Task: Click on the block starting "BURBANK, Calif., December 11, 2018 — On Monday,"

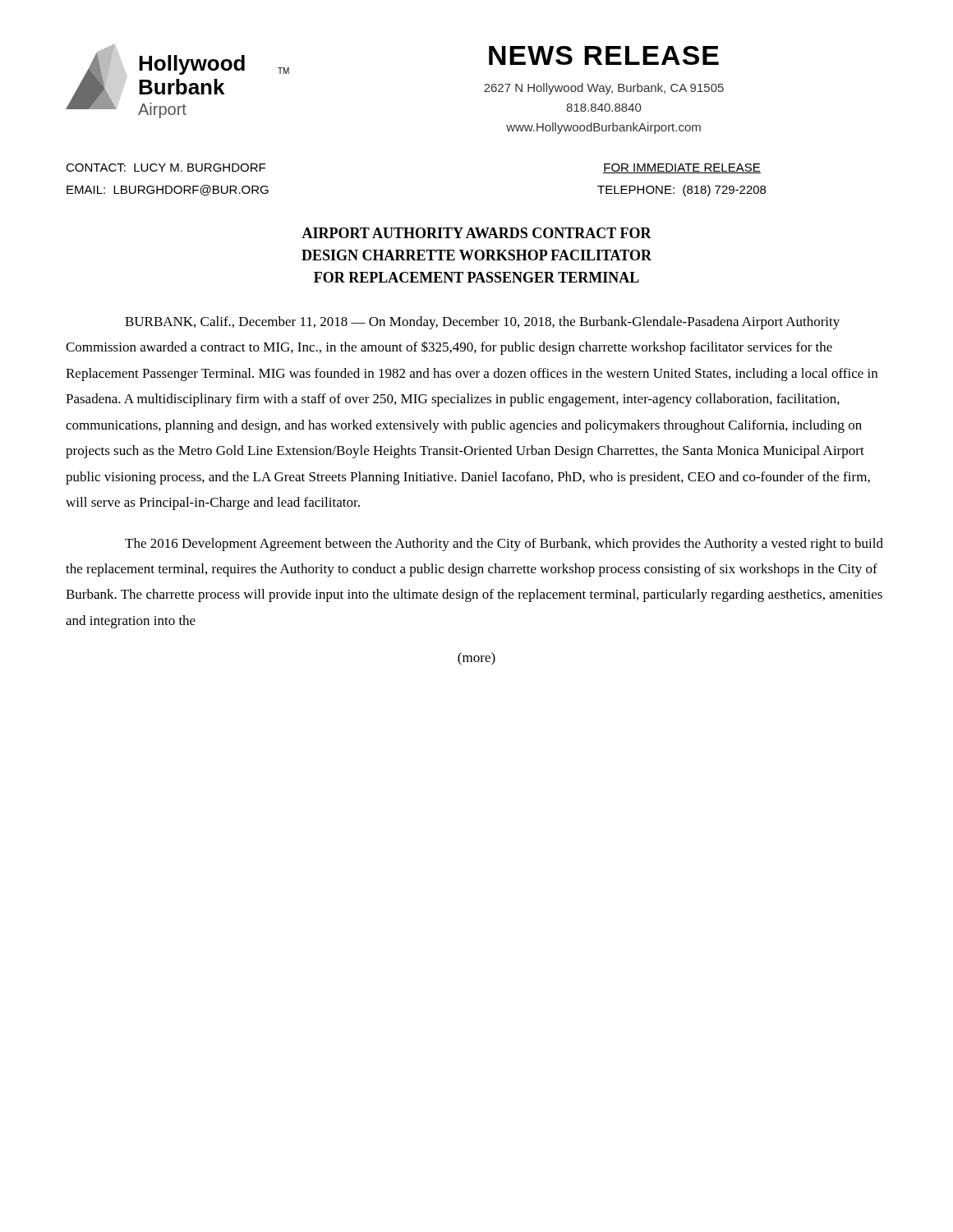Action: (x=472, y=412)
